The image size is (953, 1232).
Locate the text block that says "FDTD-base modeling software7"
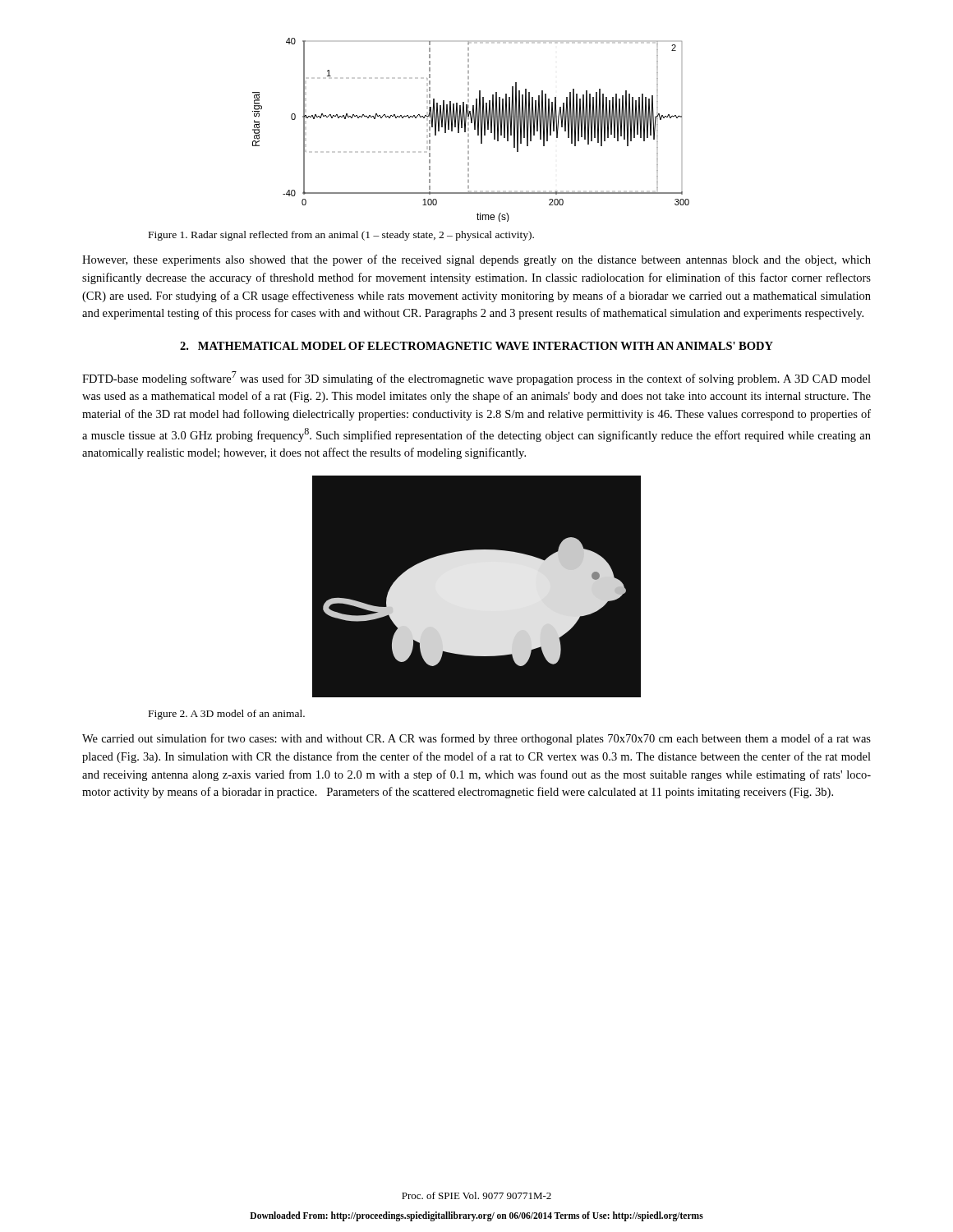(x=476, y=414)
